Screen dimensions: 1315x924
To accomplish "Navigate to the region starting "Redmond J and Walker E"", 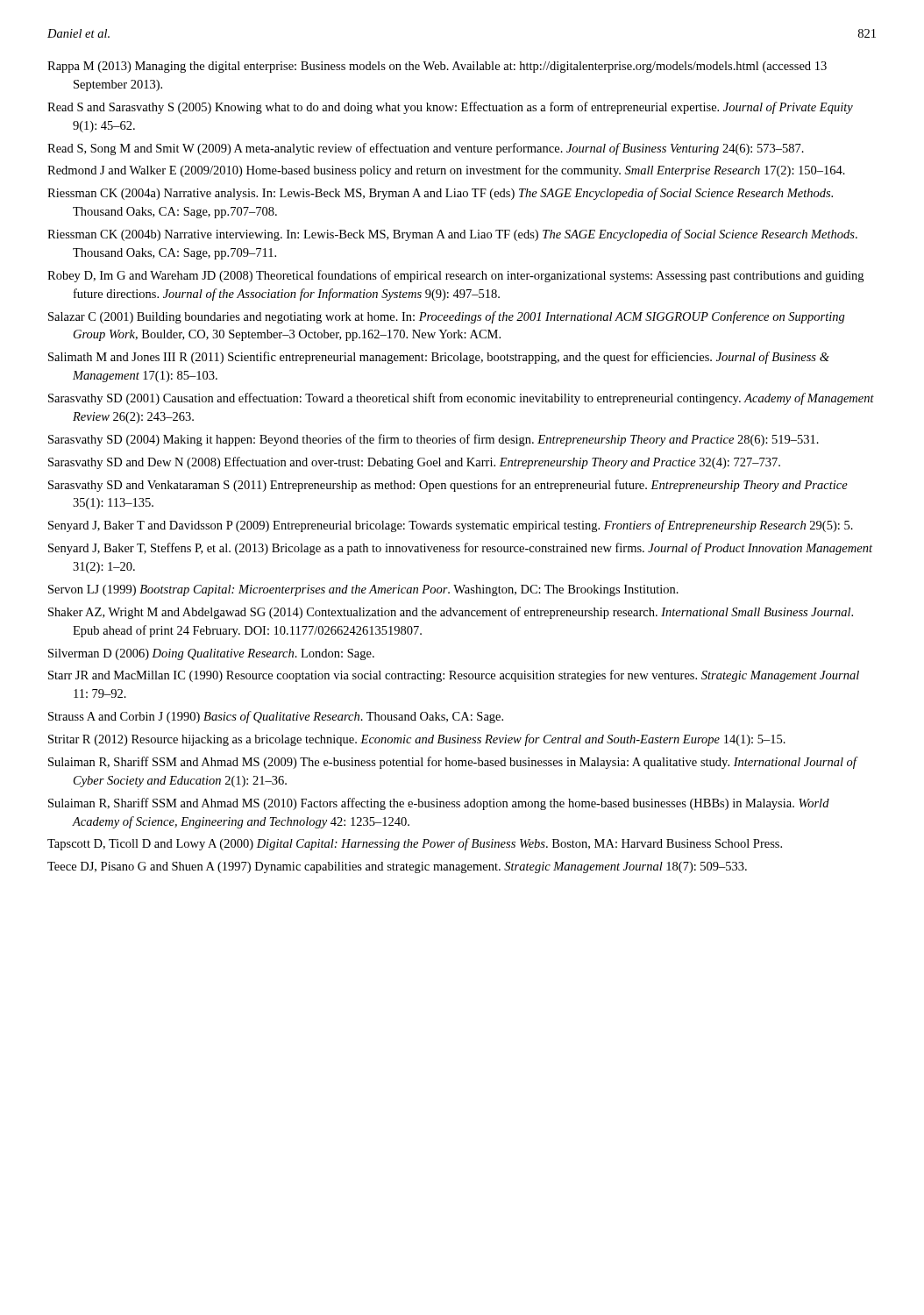I will click(446, 170).
